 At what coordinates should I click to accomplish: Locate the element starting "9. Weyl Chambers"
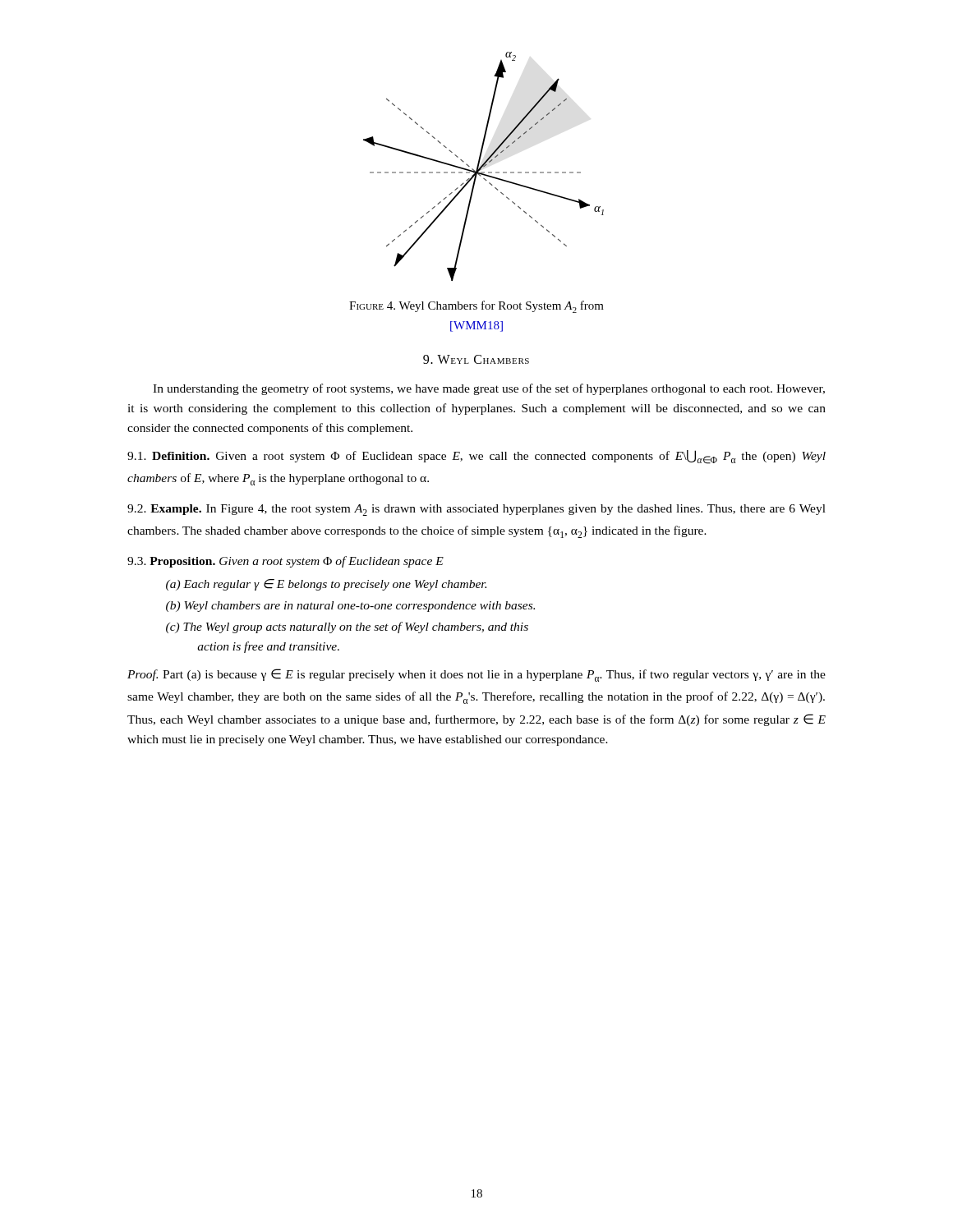tap(476, 359)
